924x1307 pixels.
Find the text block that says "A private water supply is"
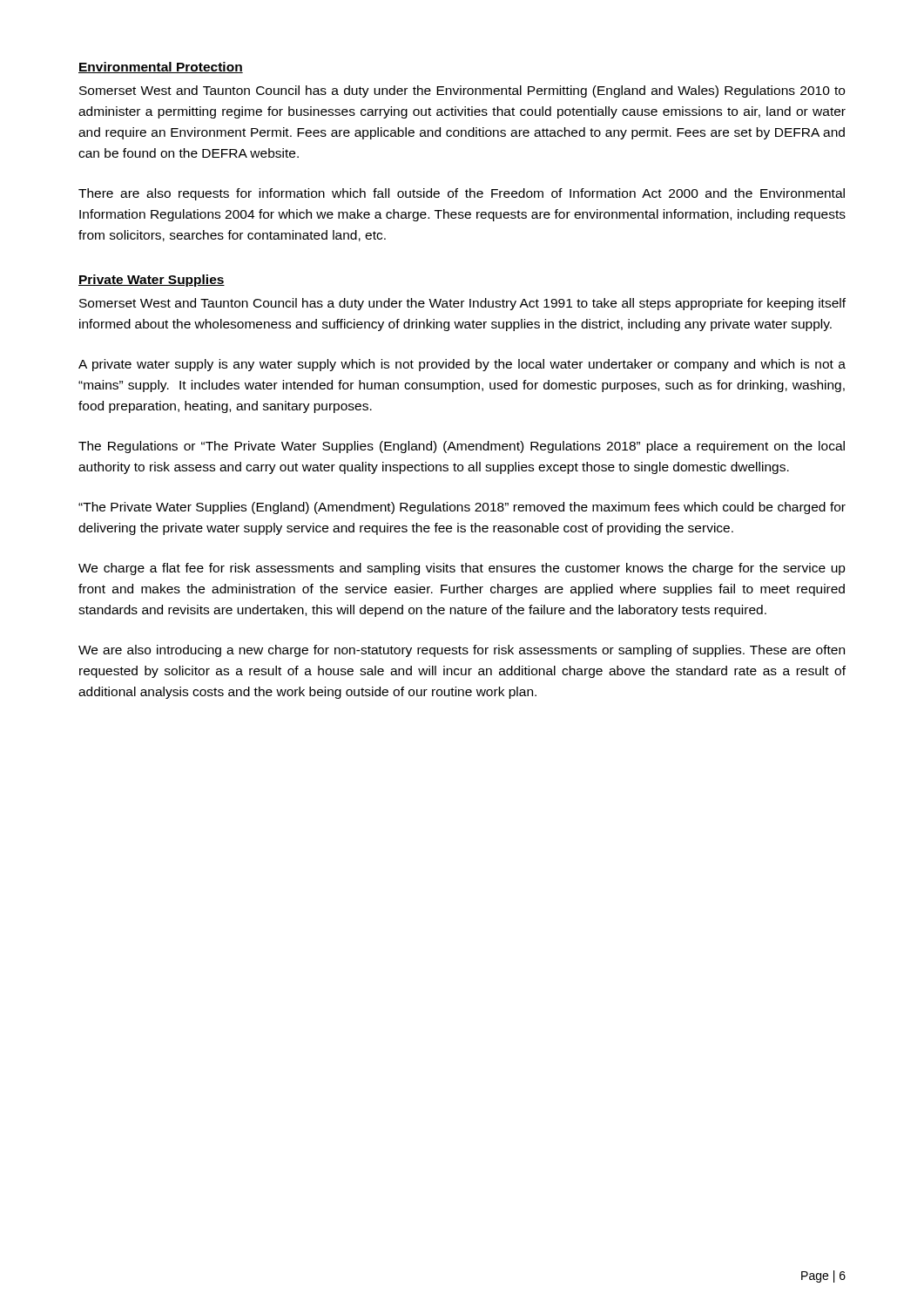(462, 385)
